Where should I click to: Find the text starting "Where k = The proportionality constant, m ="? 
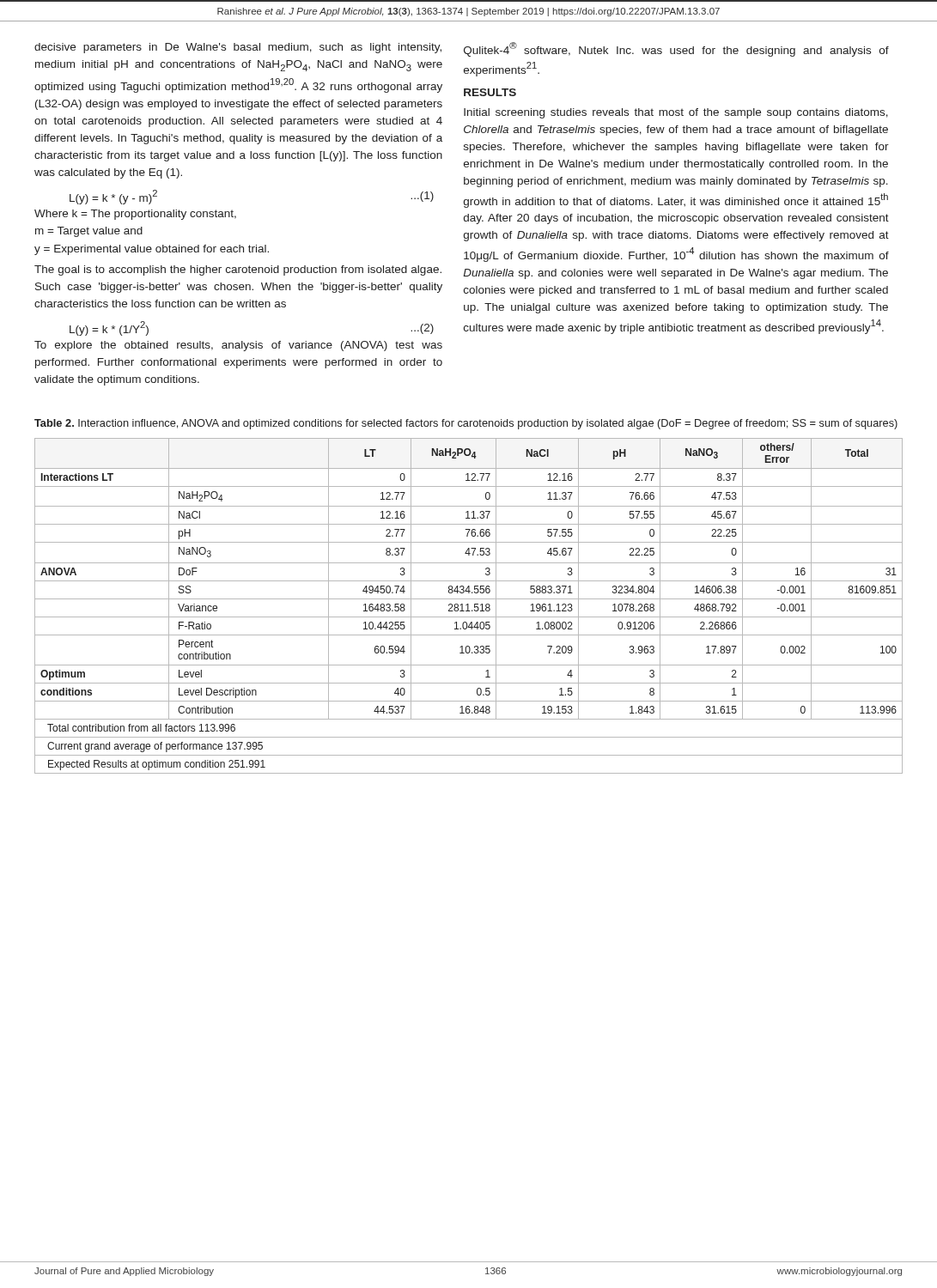135,215
